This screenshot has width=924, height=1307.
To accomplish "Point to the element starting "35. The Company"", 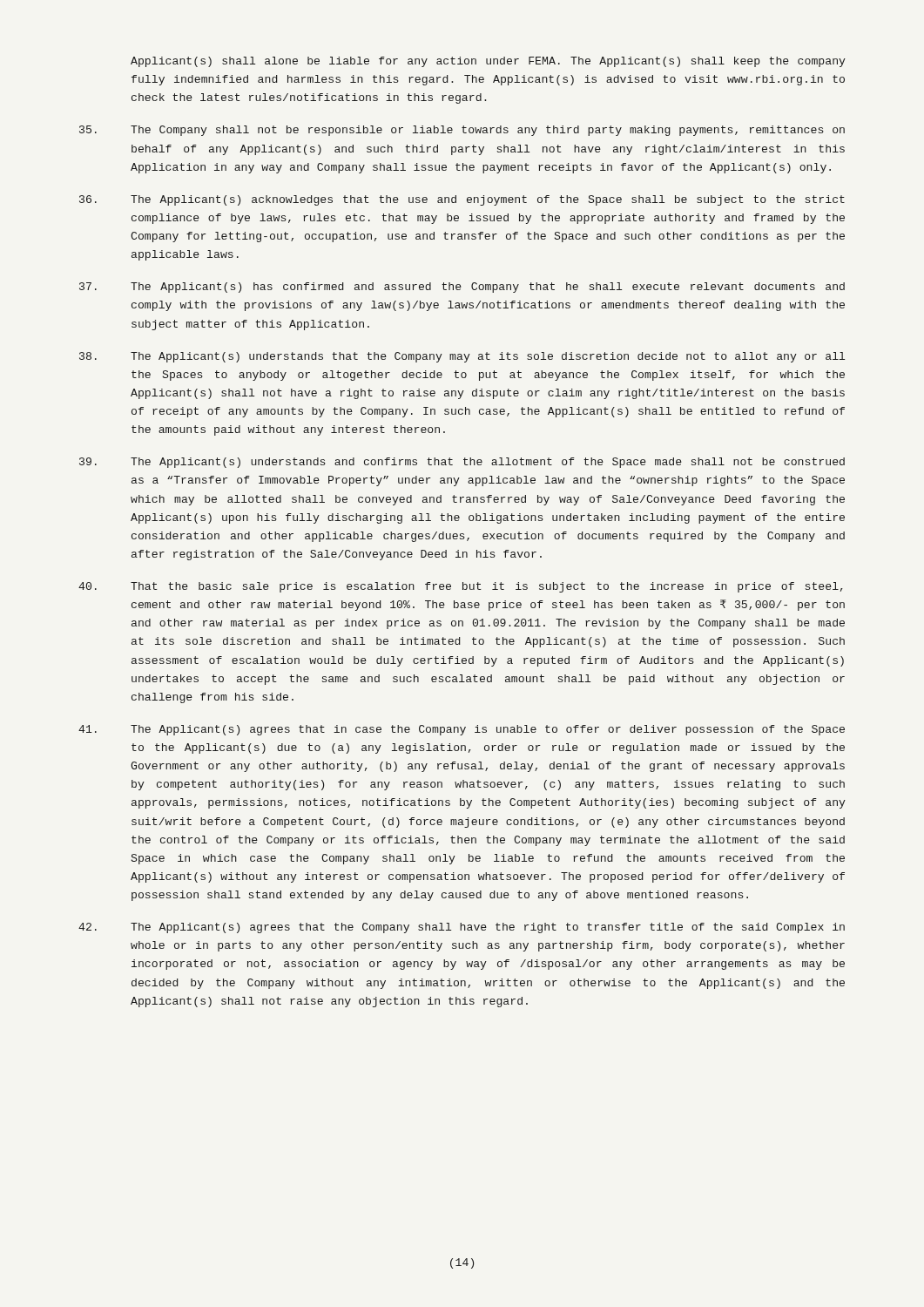I will [x=462, y=149].
